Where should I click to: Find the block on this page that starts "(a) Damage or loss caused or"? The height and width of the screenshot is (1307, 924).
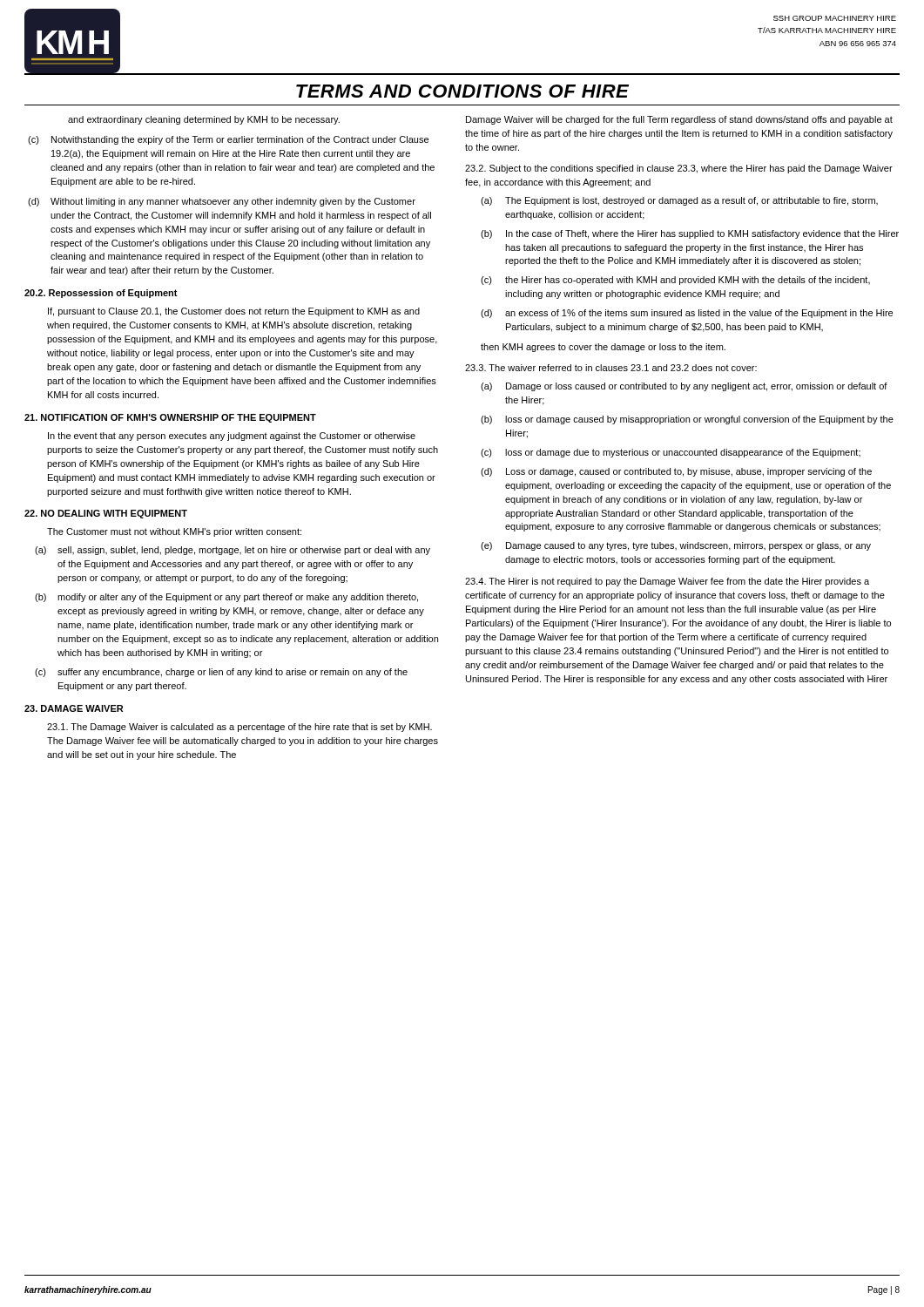[690, 394]
